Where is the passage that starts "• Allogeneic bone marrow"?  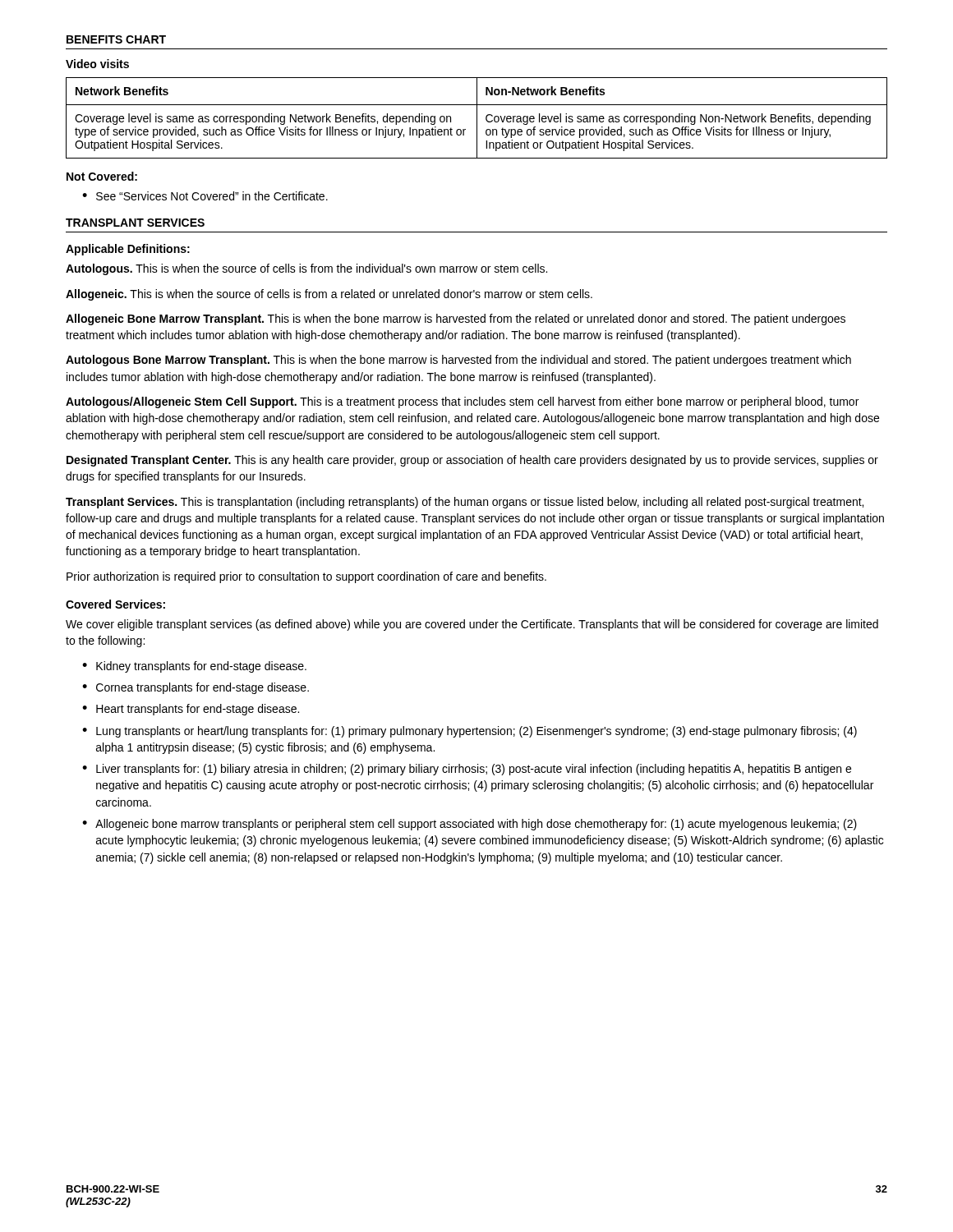(x=485, y=841)
